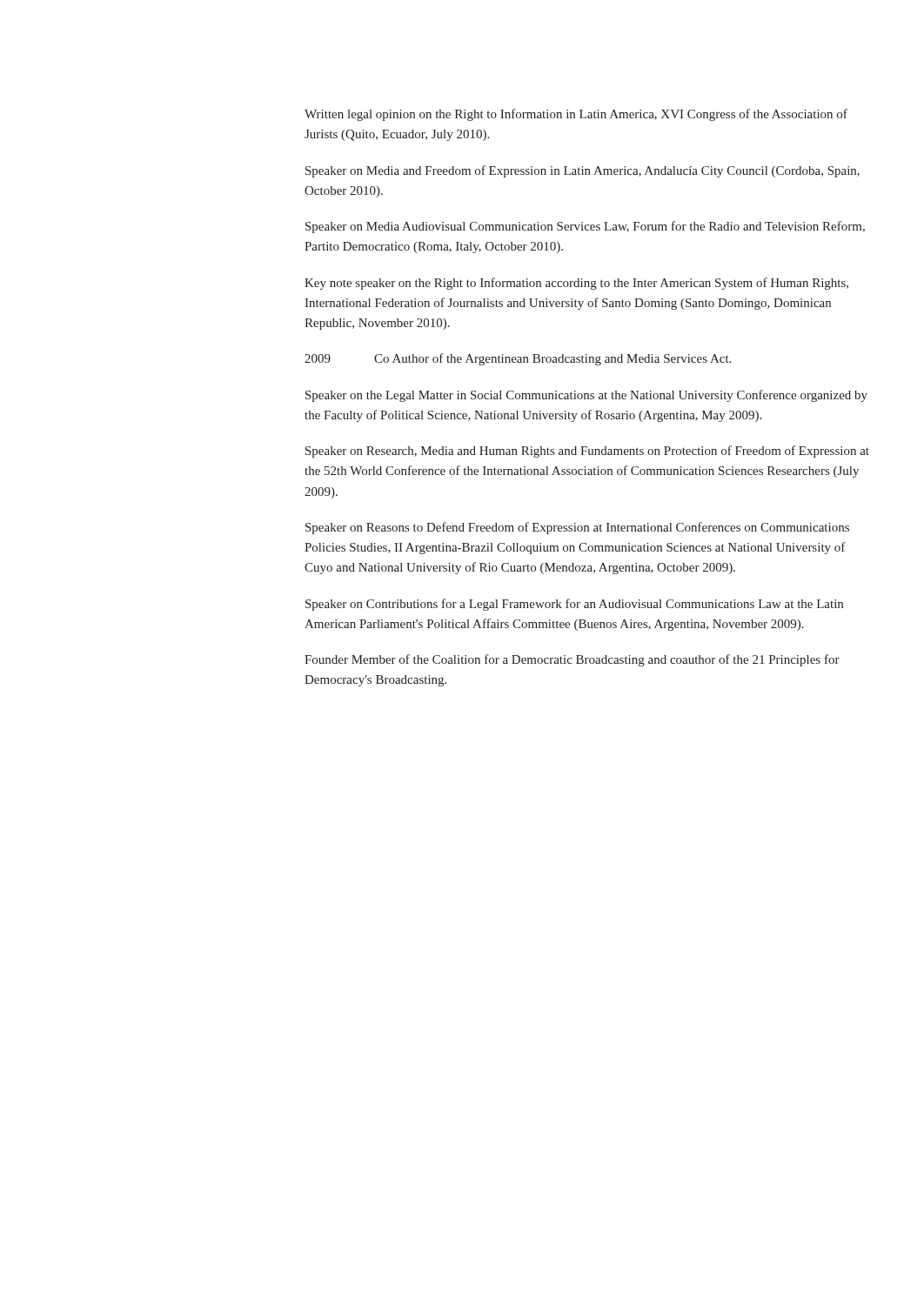The width and height of the screenshot is (924, 1305).
Task: Click the passage that begins "Key note speaker on the Right to Information"
Action: click(577, 303)
